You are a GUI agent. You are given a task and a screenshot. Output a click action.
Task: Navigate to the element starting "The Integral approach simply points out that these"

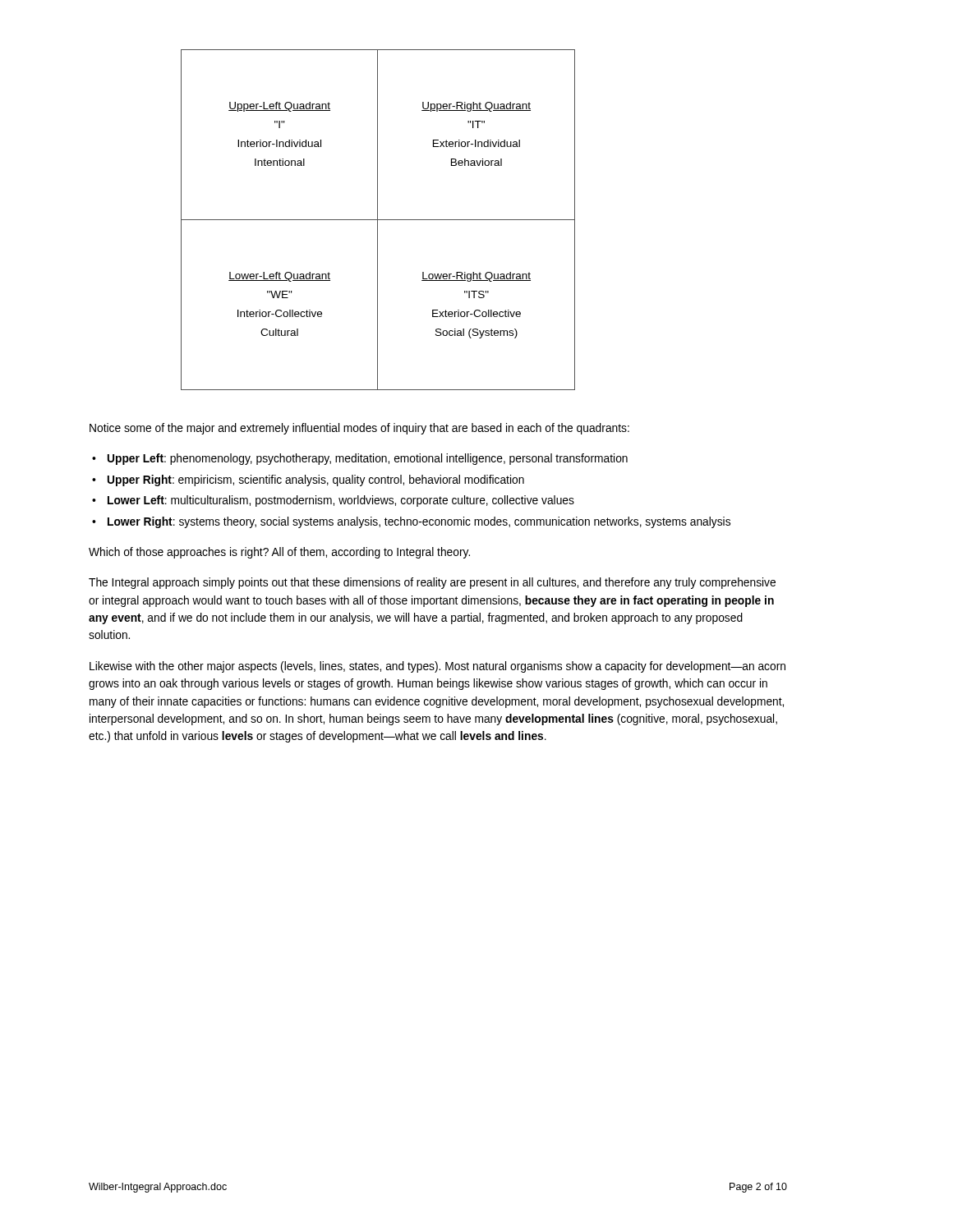(x=432, y=609)
